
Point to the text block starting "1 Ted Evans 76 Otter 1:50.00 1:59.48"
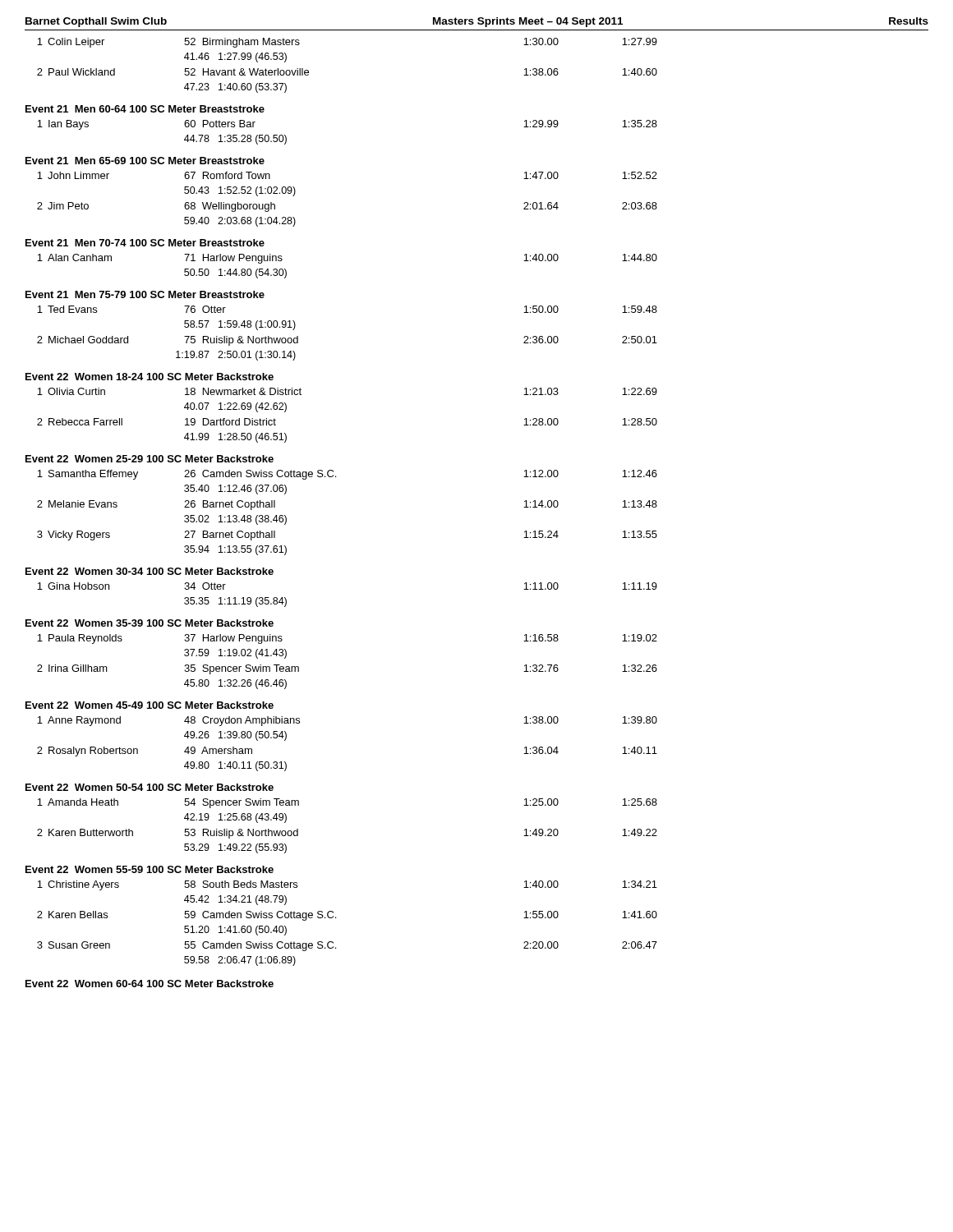pos(60,309)
